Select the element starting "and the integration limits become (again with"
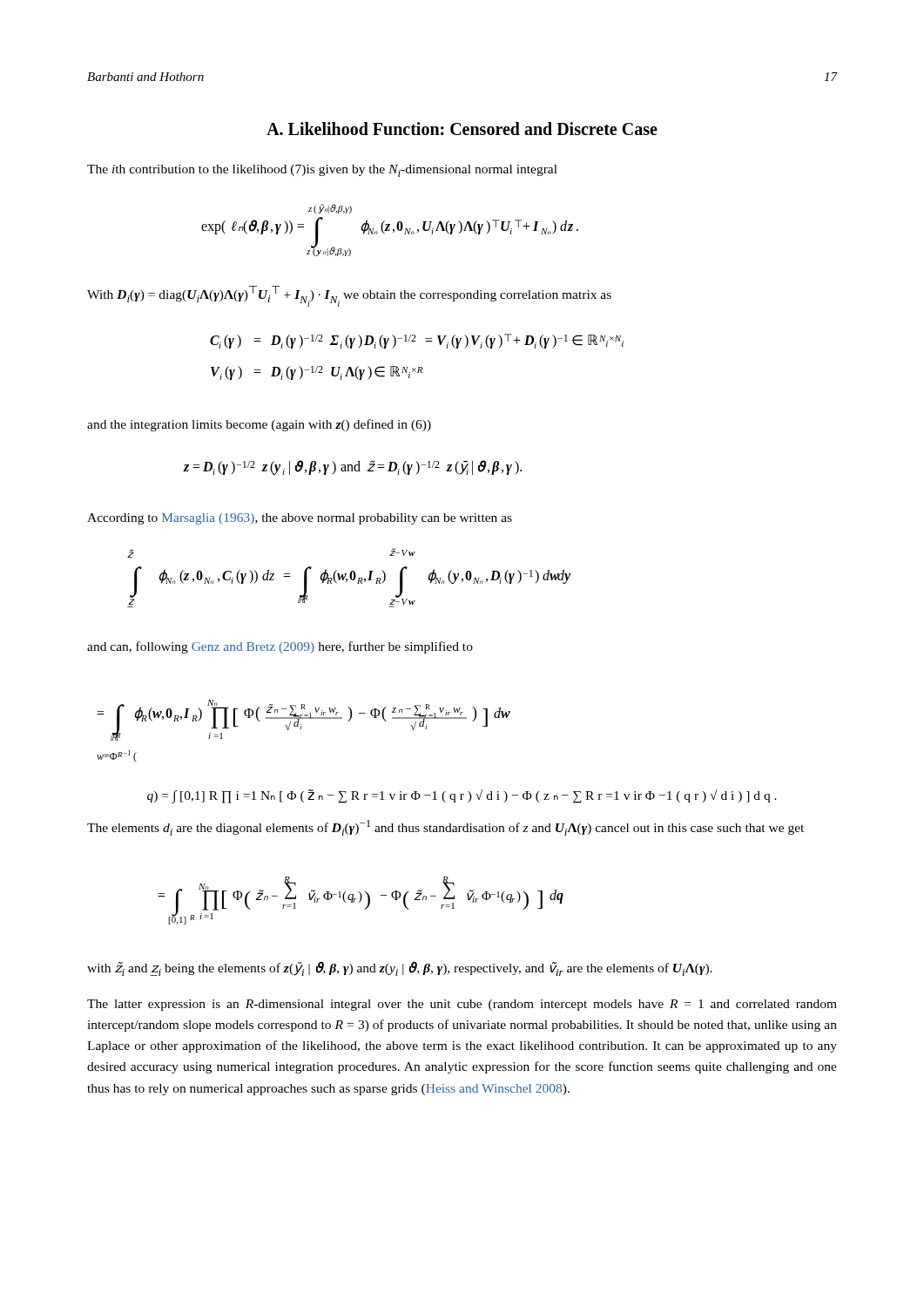 pos(259,424)
